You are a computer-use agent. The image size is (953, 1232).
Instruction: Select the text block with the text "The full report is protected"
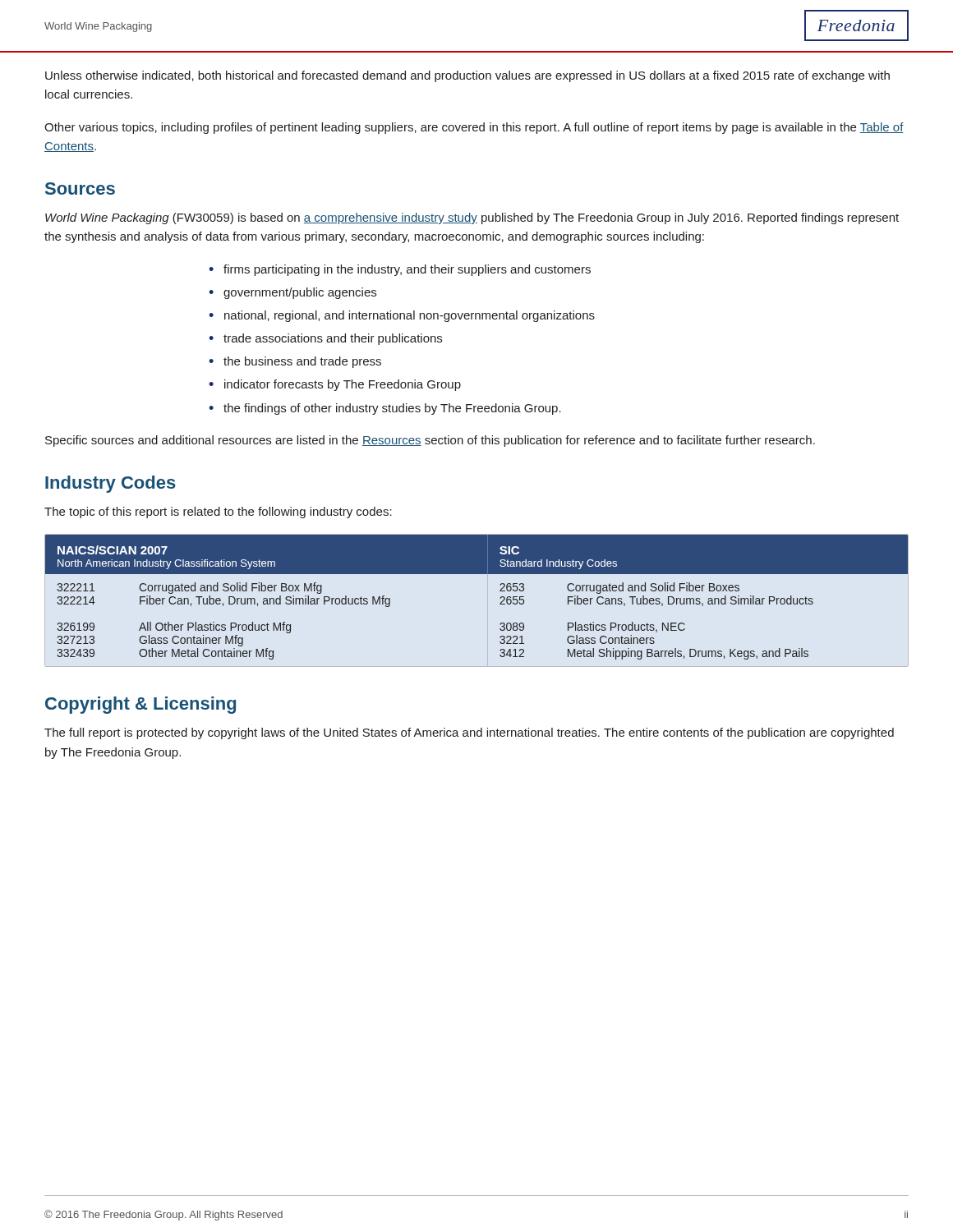469,742
